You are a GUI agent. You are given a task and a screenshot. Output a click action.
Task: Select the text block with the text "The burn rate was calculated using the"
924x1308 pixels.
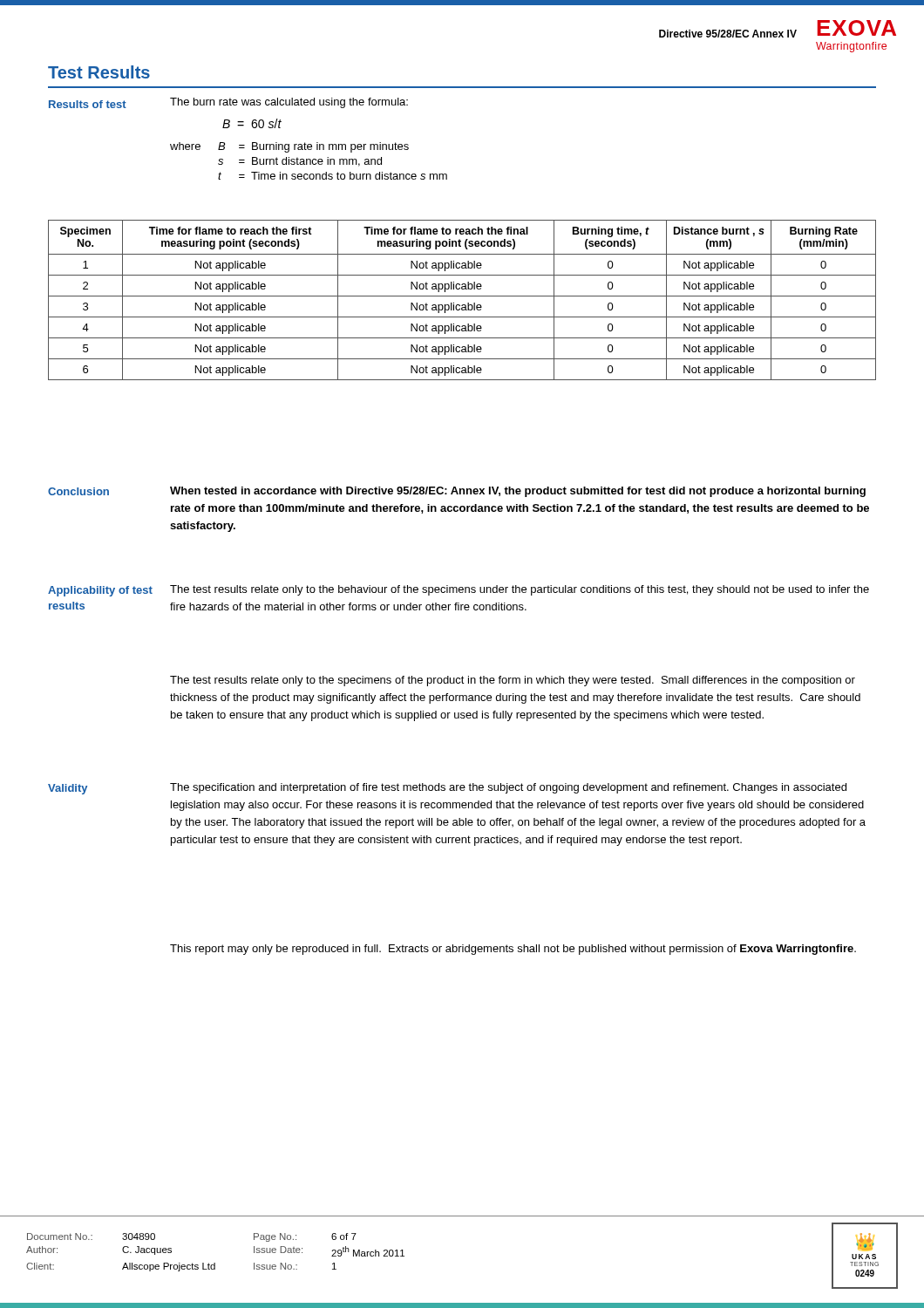289,103
